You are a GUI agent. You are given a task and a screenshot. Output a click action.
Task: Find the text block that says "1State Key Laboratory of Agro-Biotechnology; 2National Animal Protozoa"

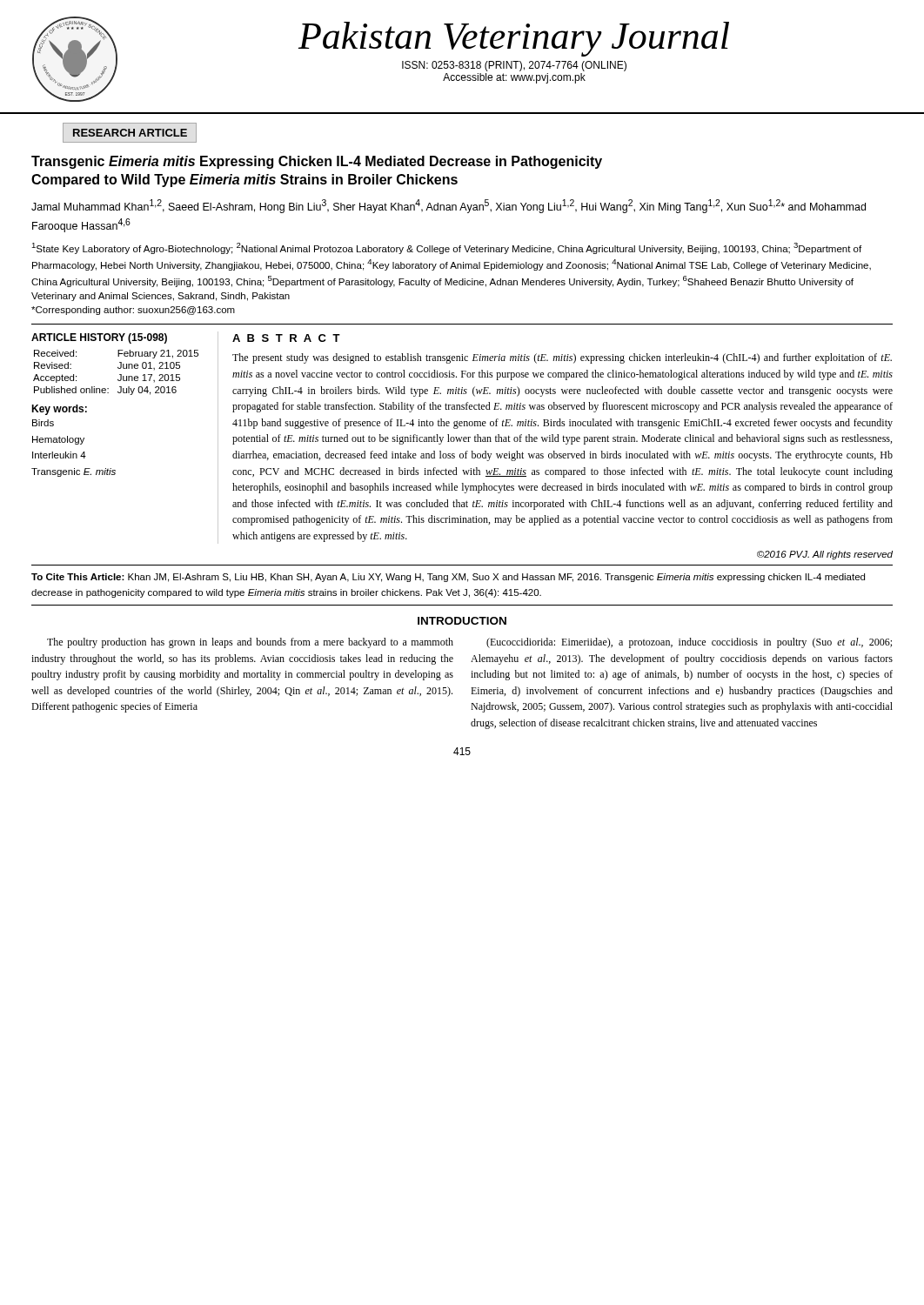[x=451, y=278]
